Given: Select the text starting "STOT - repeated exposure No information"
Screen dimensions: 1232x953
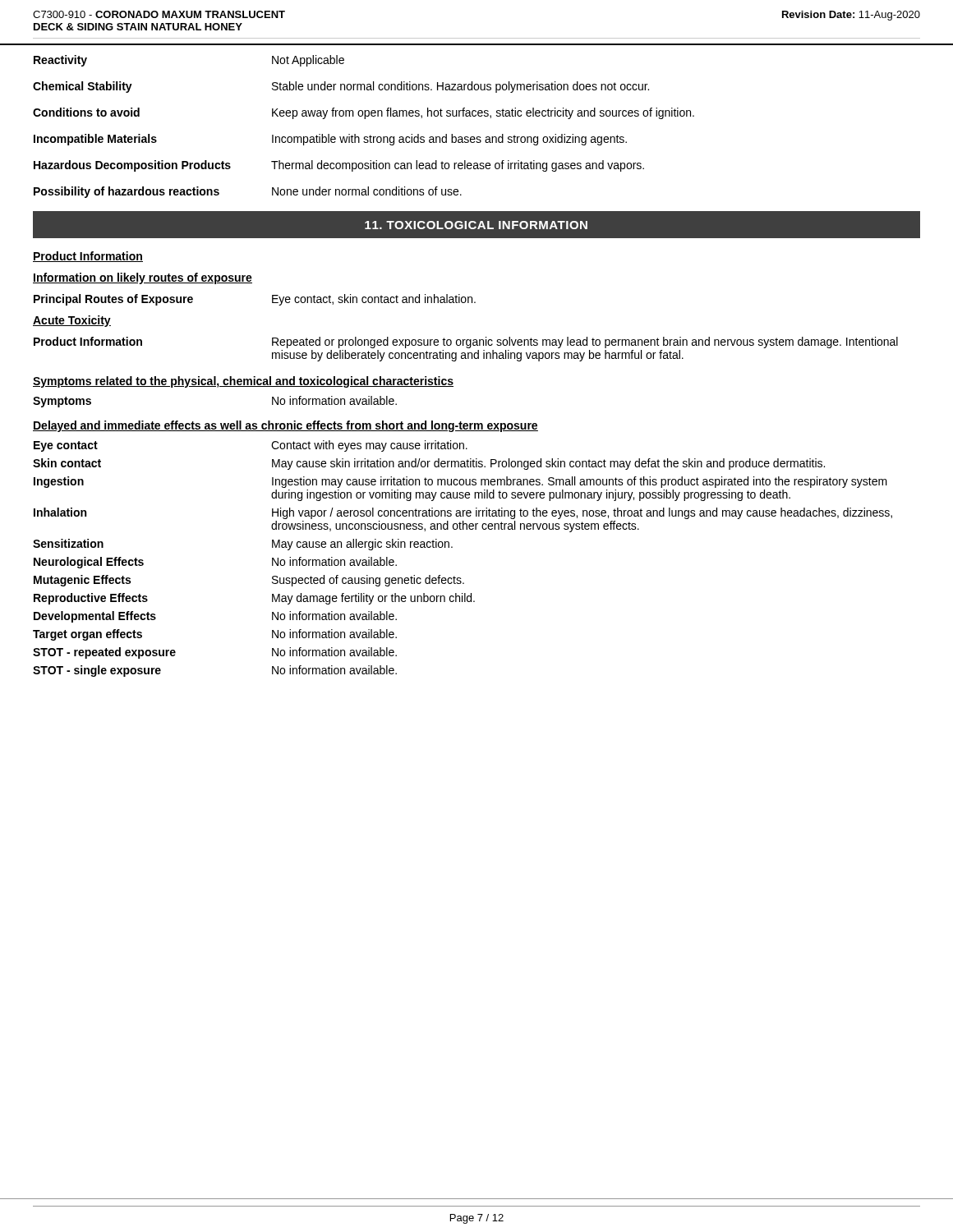Looking at the screenshot, I should tap(103, 653).
